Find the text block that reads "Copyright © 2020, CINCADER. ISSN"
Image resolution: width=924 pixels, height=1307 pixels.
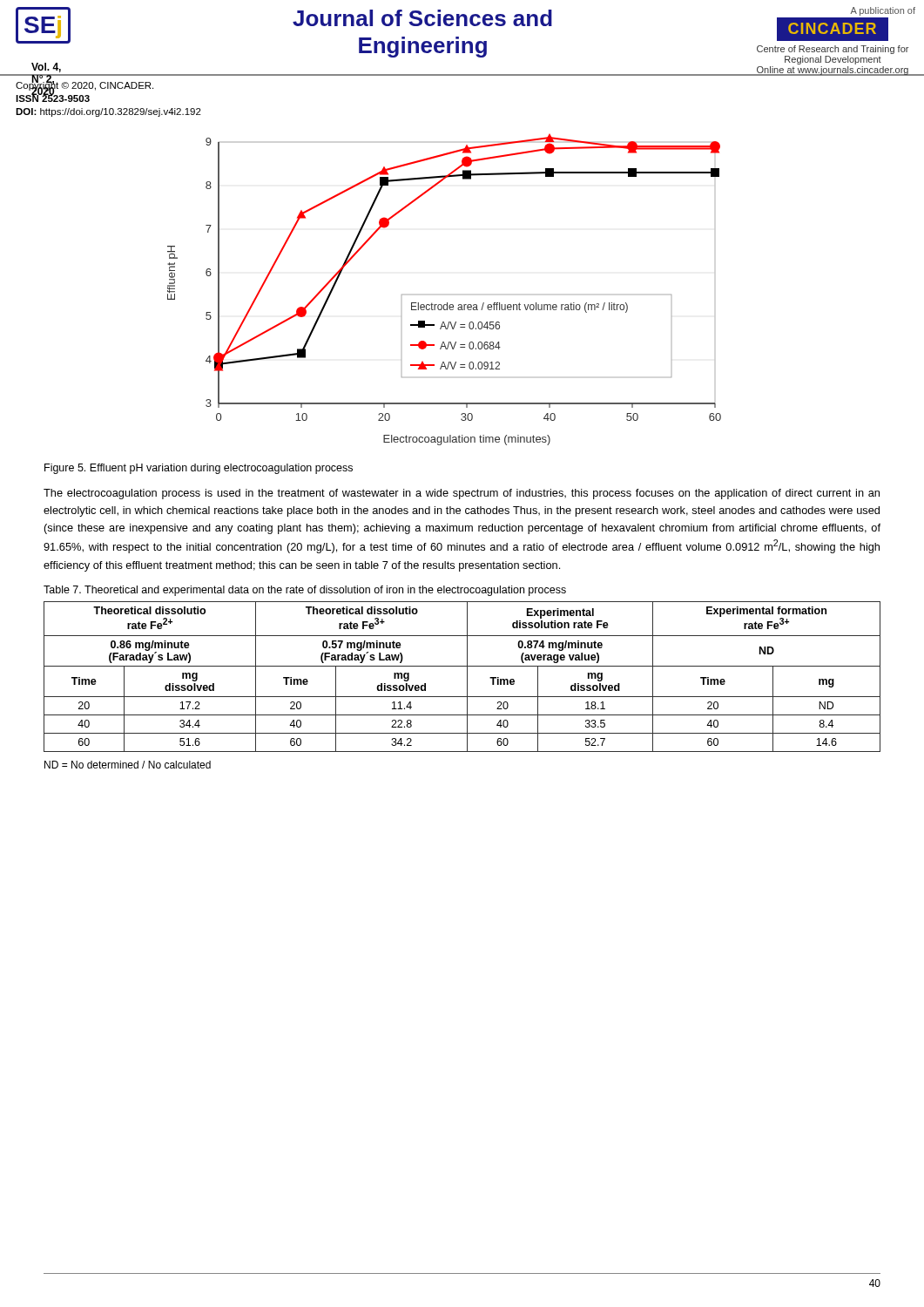(108, 98)
